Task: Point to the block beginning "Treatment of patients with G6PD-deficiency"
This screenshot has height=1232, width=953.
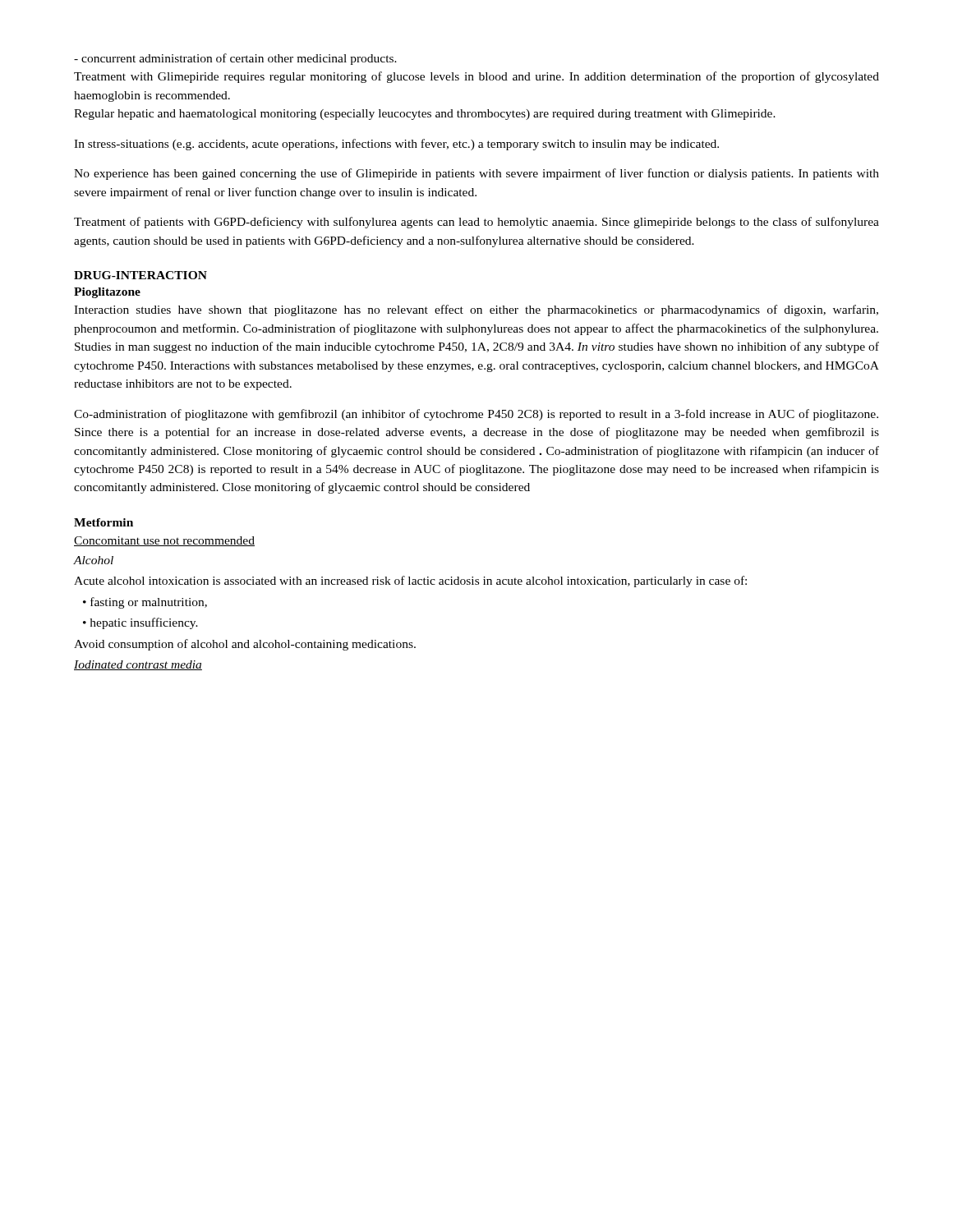Action: 476,231
